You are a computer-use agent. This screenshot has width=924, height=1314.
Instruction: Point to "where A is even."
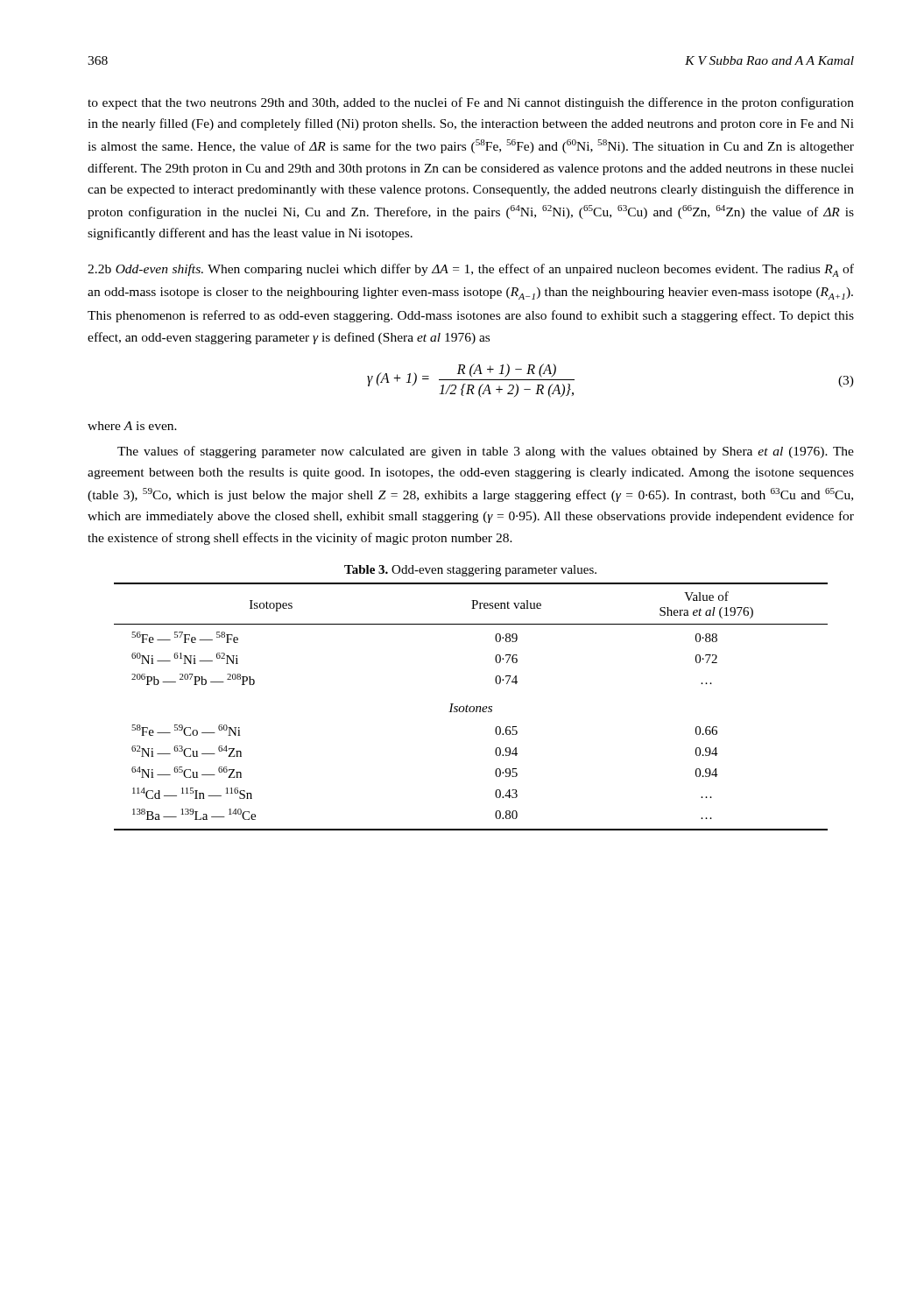(x=132, y=426)
